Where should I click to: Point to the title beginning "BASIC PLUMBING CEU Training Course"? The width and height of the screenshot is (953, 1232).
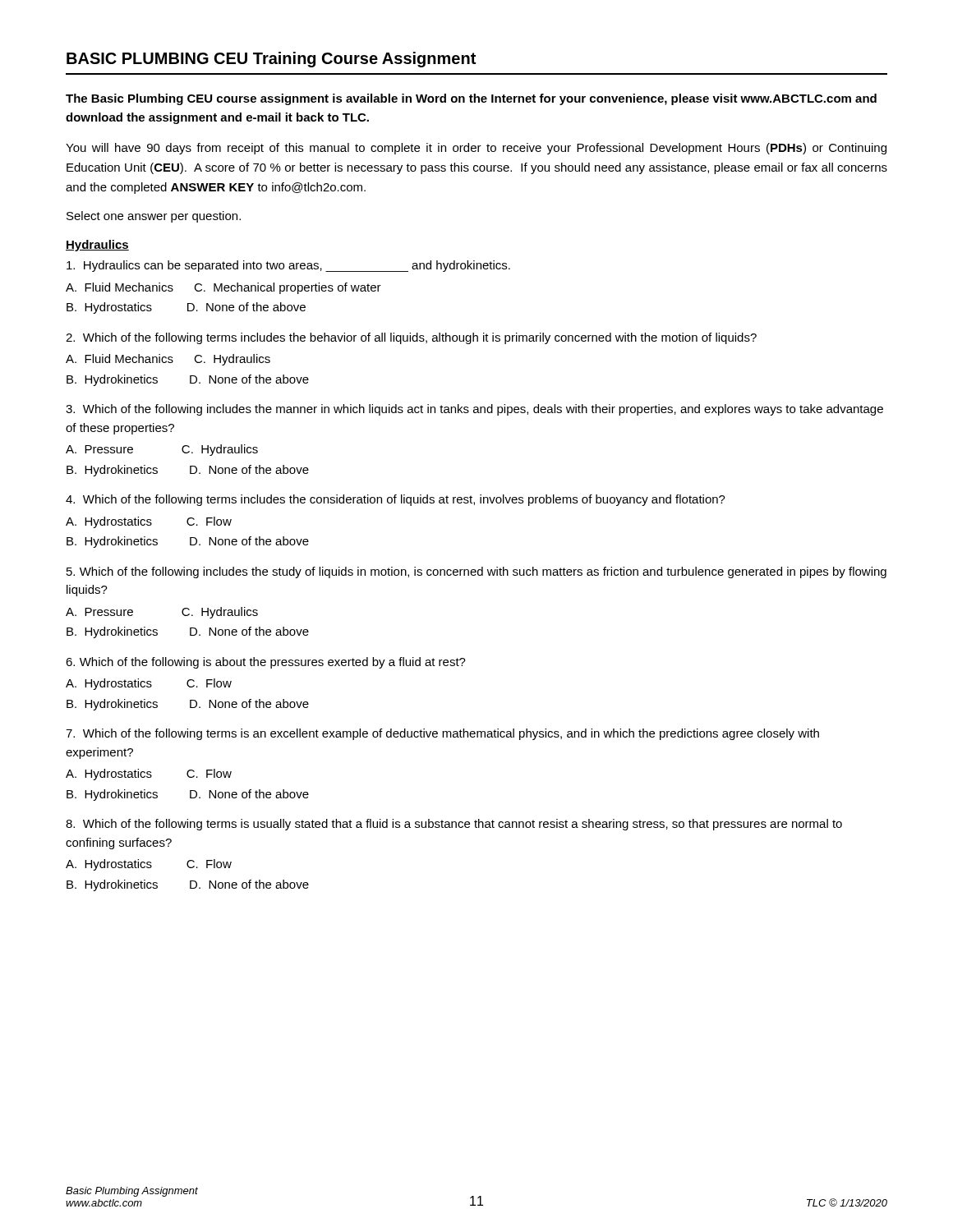coord(271,58)
